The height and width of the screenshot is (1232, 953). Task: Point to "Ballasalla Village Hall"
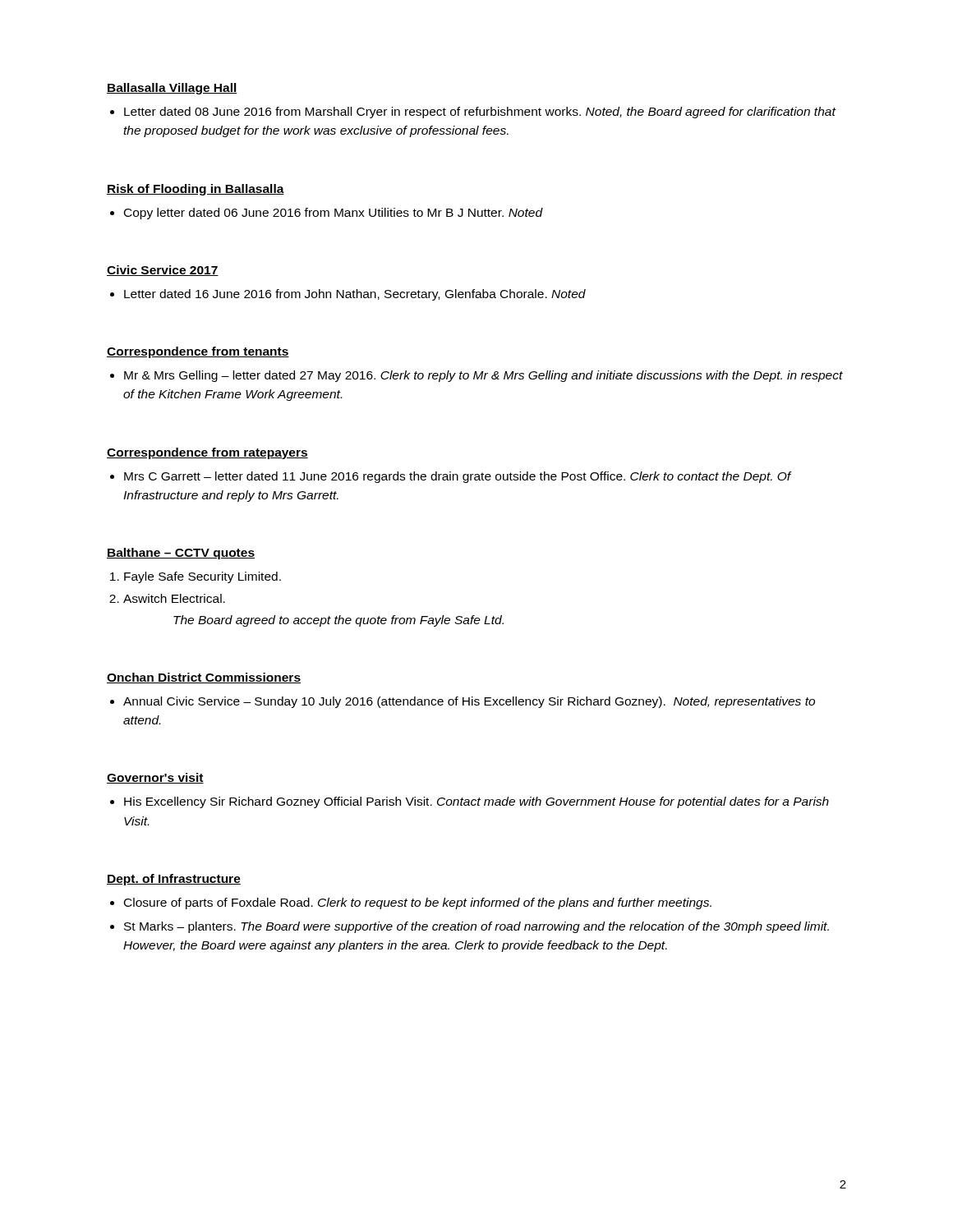[172, 88]
